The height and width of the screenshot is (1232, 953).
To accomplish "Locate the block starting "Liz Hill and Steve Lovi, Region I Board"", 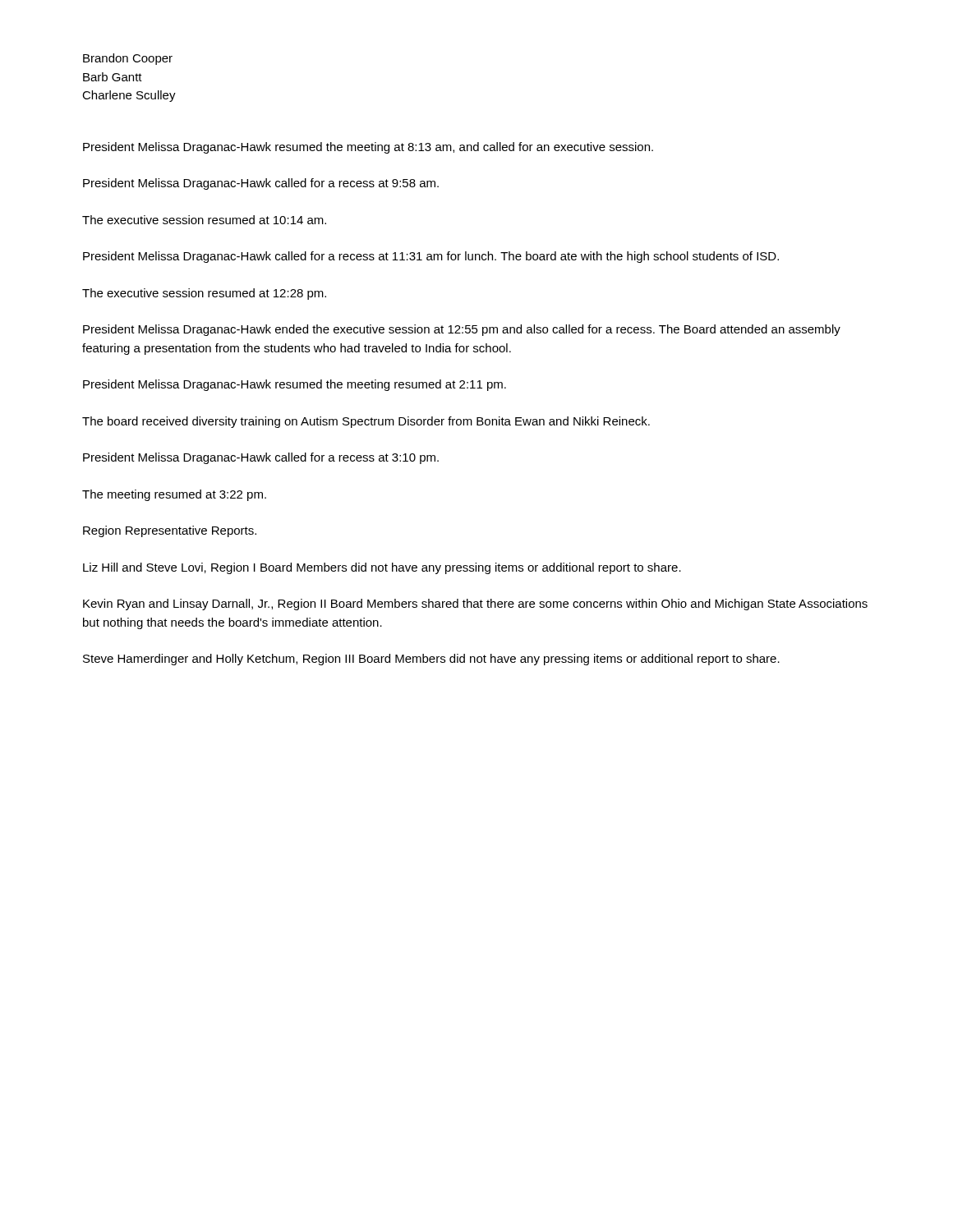I will pyautogui.click(x=382, y=567).
